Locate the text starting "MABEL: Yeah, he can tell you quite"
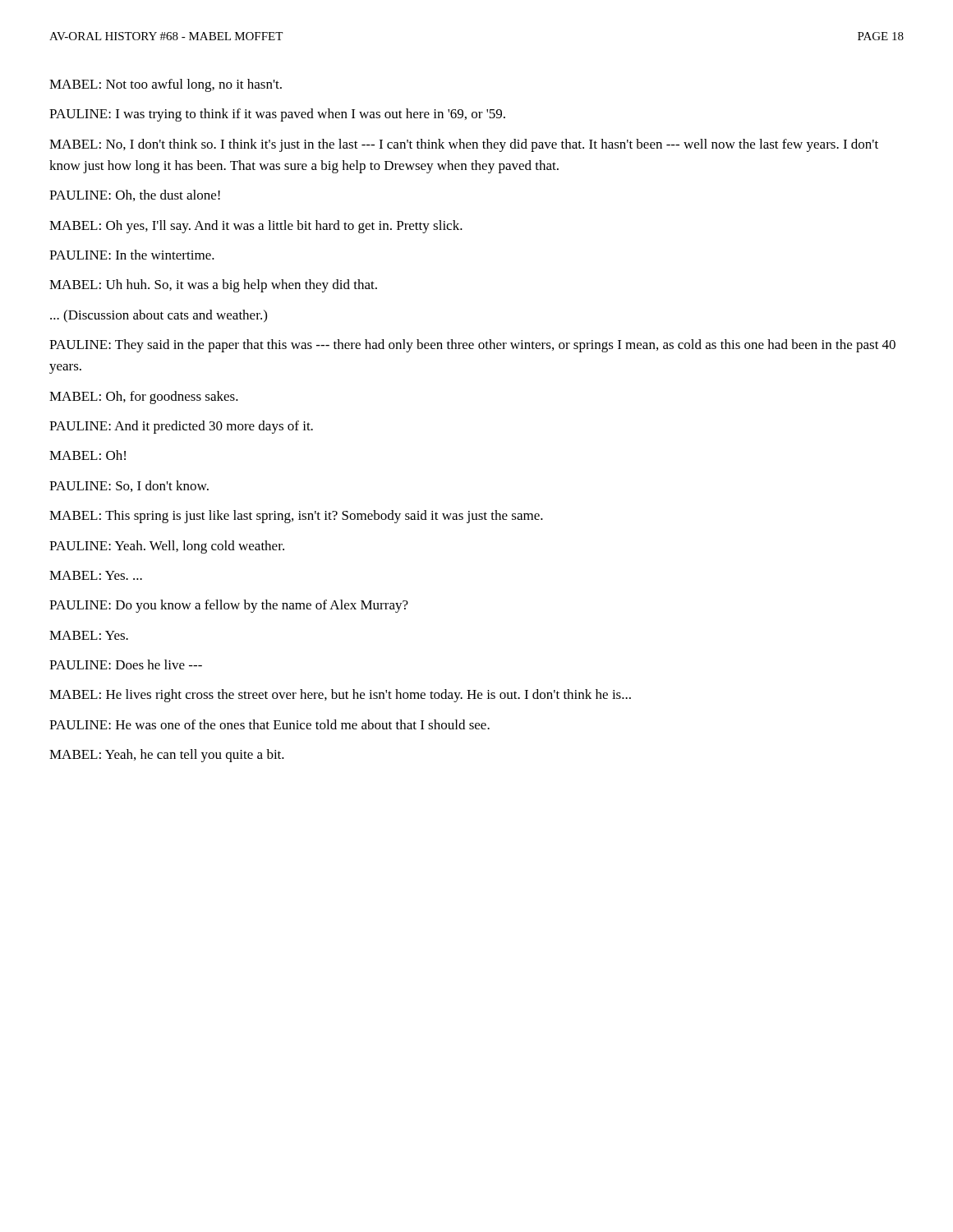953x1232 pixels. 167,754
